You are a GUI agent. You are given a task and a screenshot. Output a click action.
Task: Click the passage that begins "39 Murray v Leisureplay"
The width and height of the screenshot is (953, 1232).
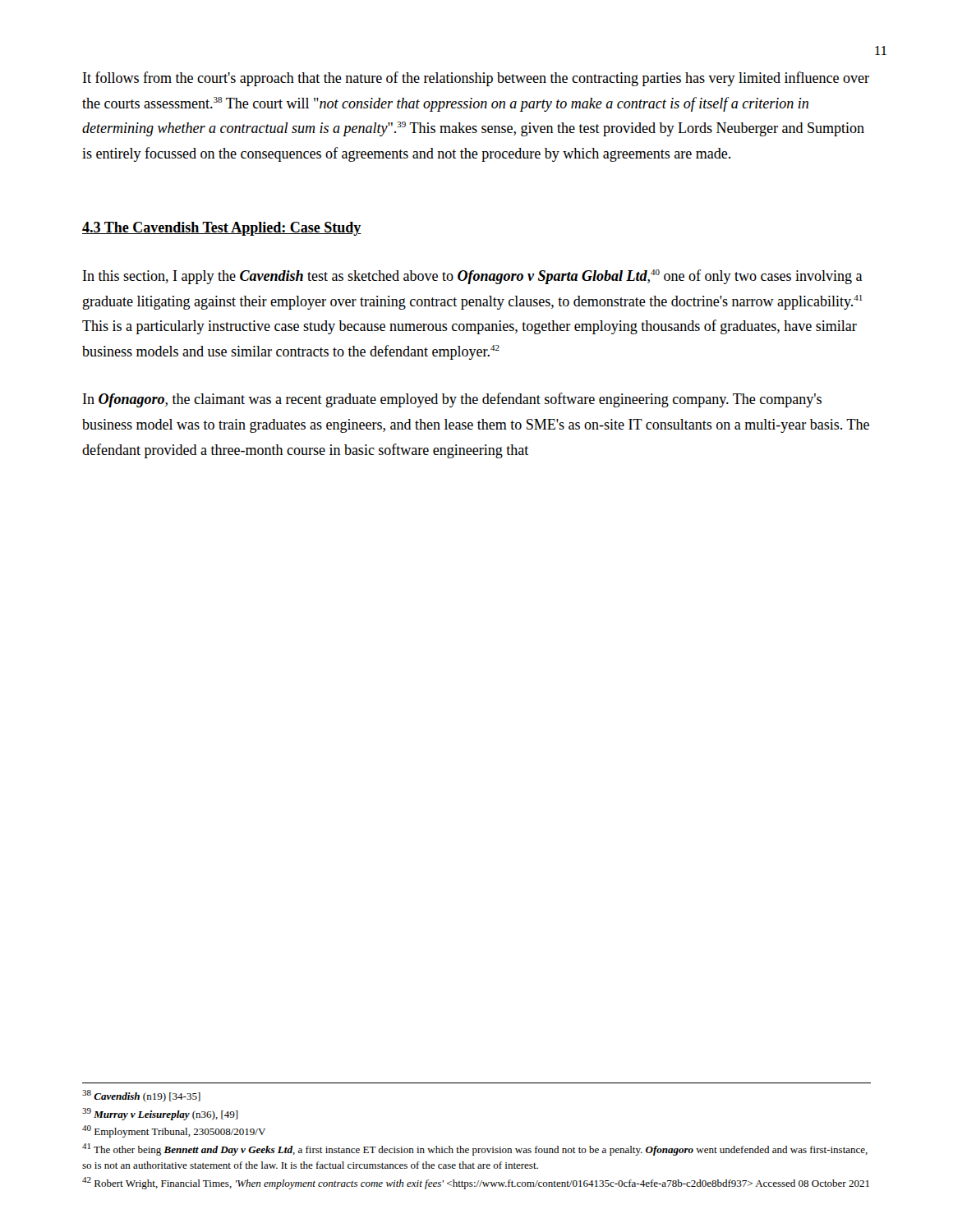pos(160,1114)
